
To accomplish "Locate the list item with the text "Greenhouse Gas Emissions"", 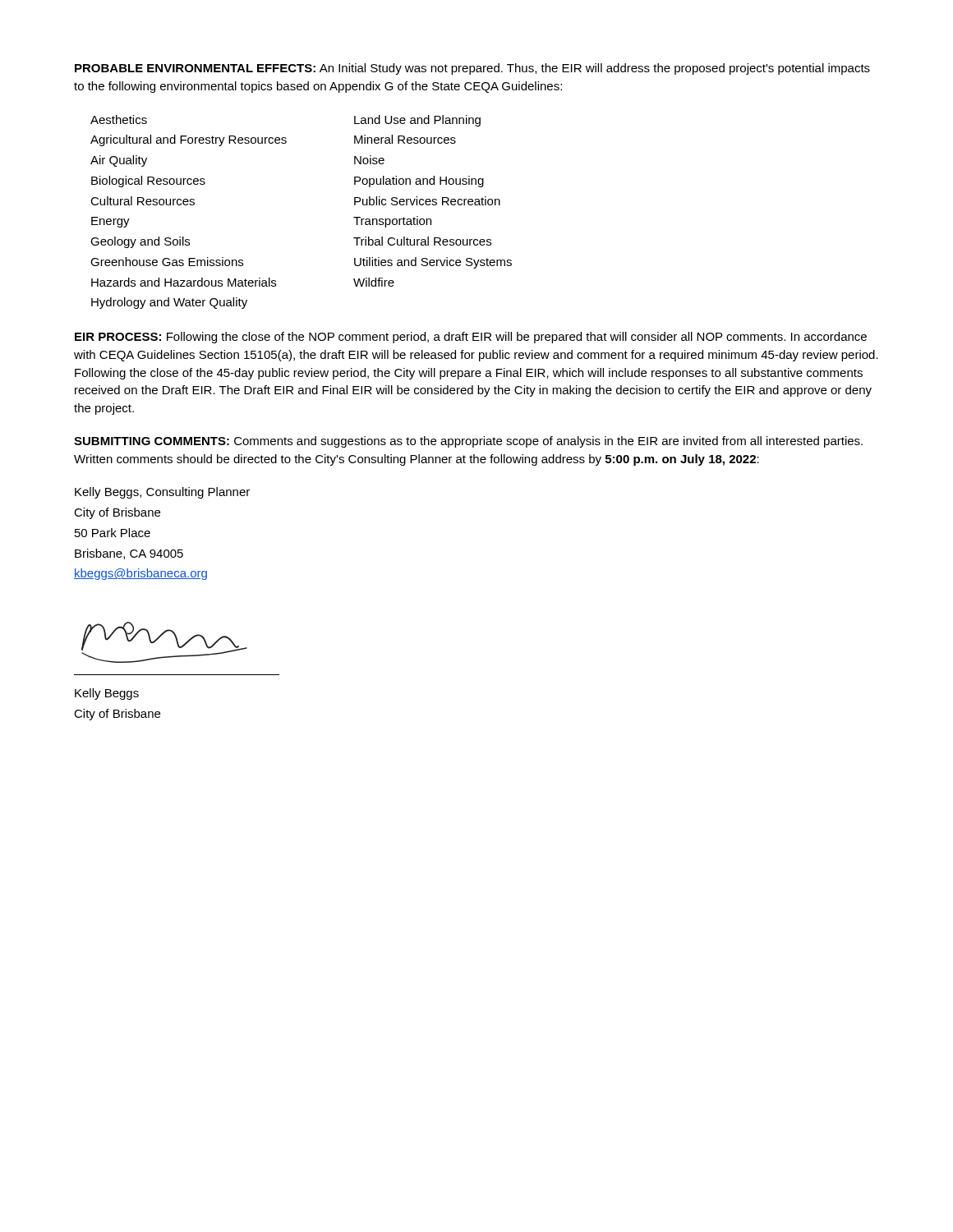I will click(167, 261).
